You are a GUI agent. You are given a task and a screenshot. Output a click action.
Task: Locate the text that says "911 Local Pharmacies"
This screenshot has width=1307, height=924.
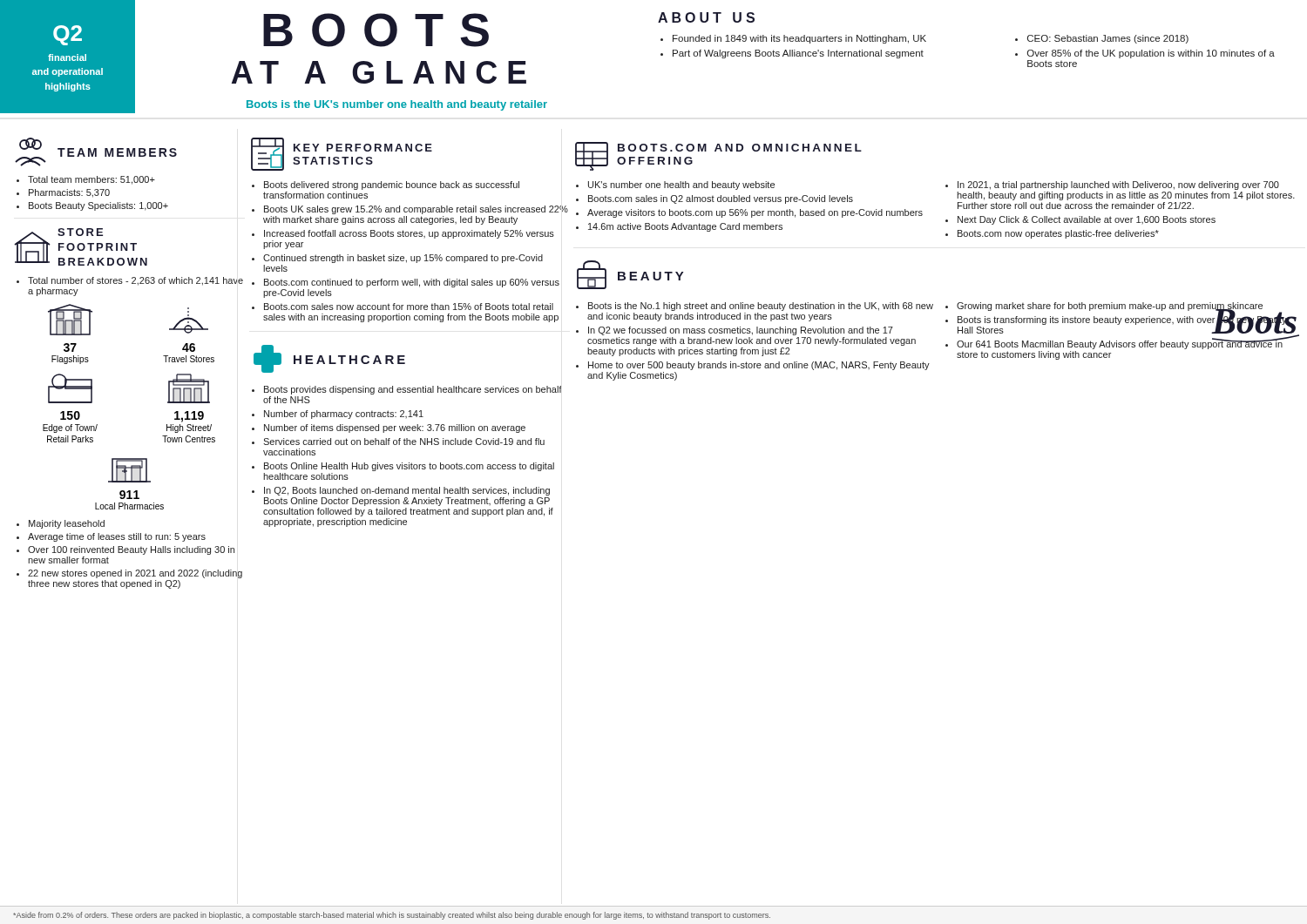click(x=129, y=481)
